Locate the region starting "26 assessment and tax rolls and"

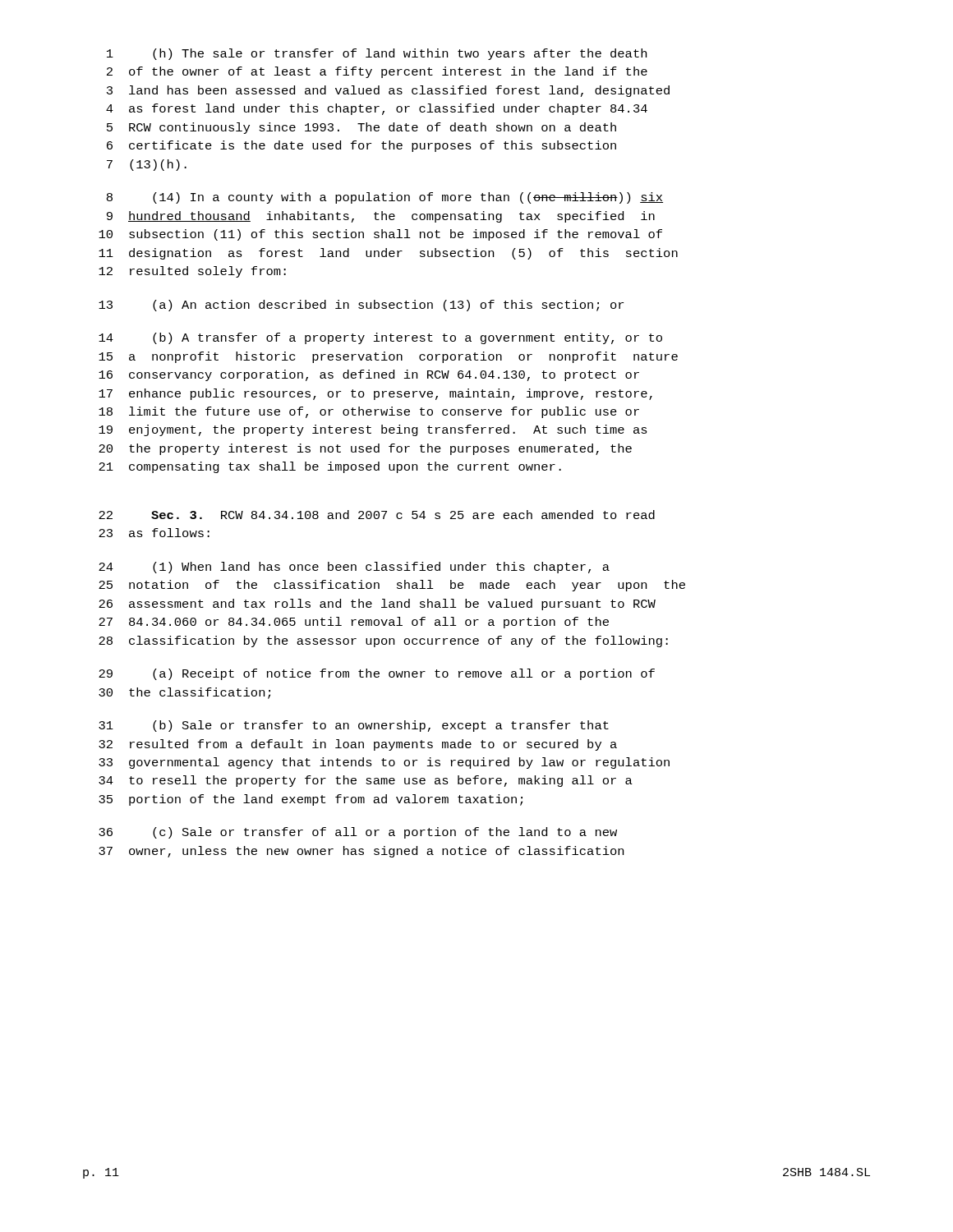coord(476,604)
